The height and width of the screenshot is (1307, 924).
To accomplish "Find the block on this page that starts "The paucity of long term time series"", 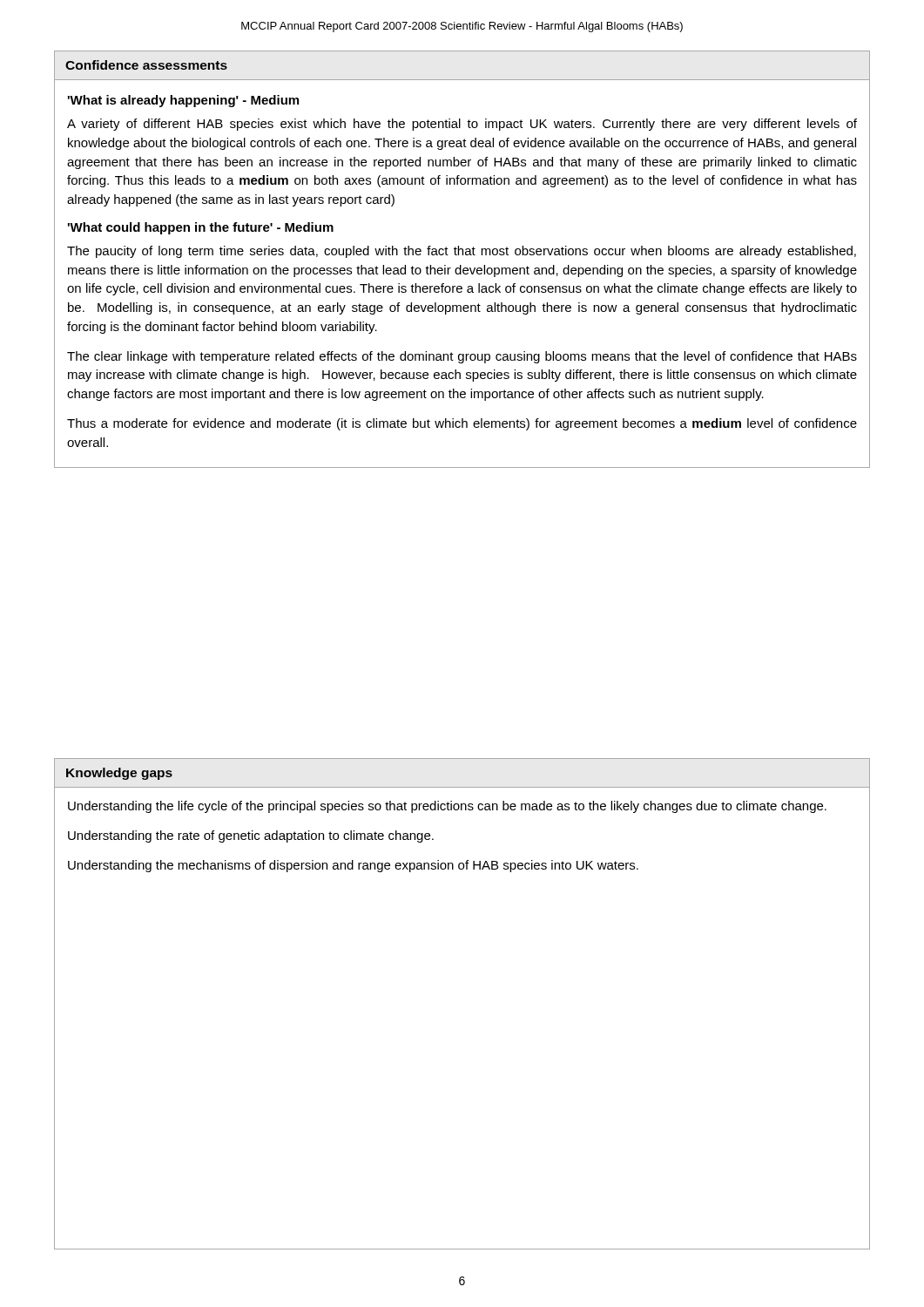I will 462,288.
